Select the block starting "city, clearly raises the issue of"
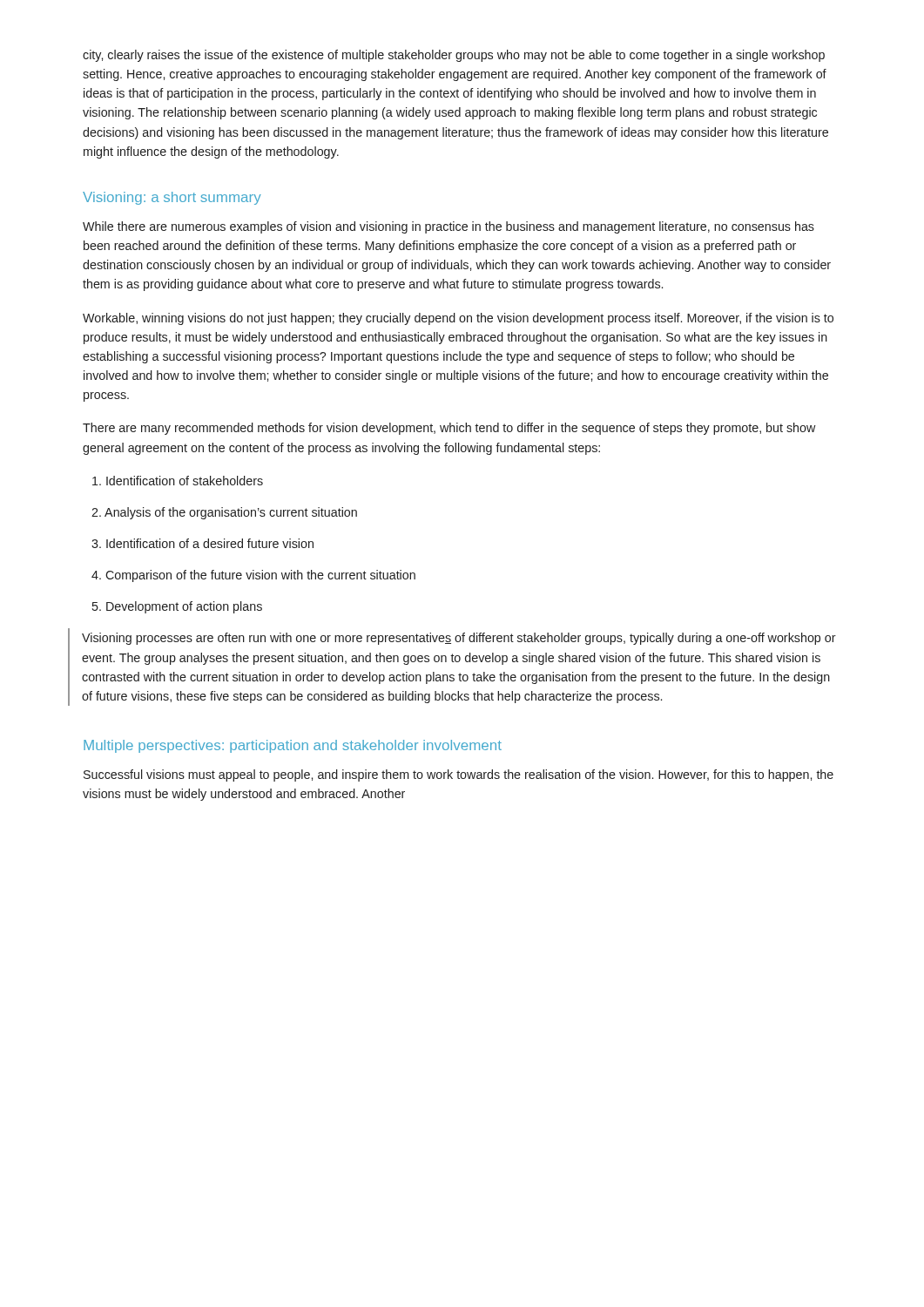Viewport: 924px width, 1307px height. pyautogui.click(x=456, y=103)
